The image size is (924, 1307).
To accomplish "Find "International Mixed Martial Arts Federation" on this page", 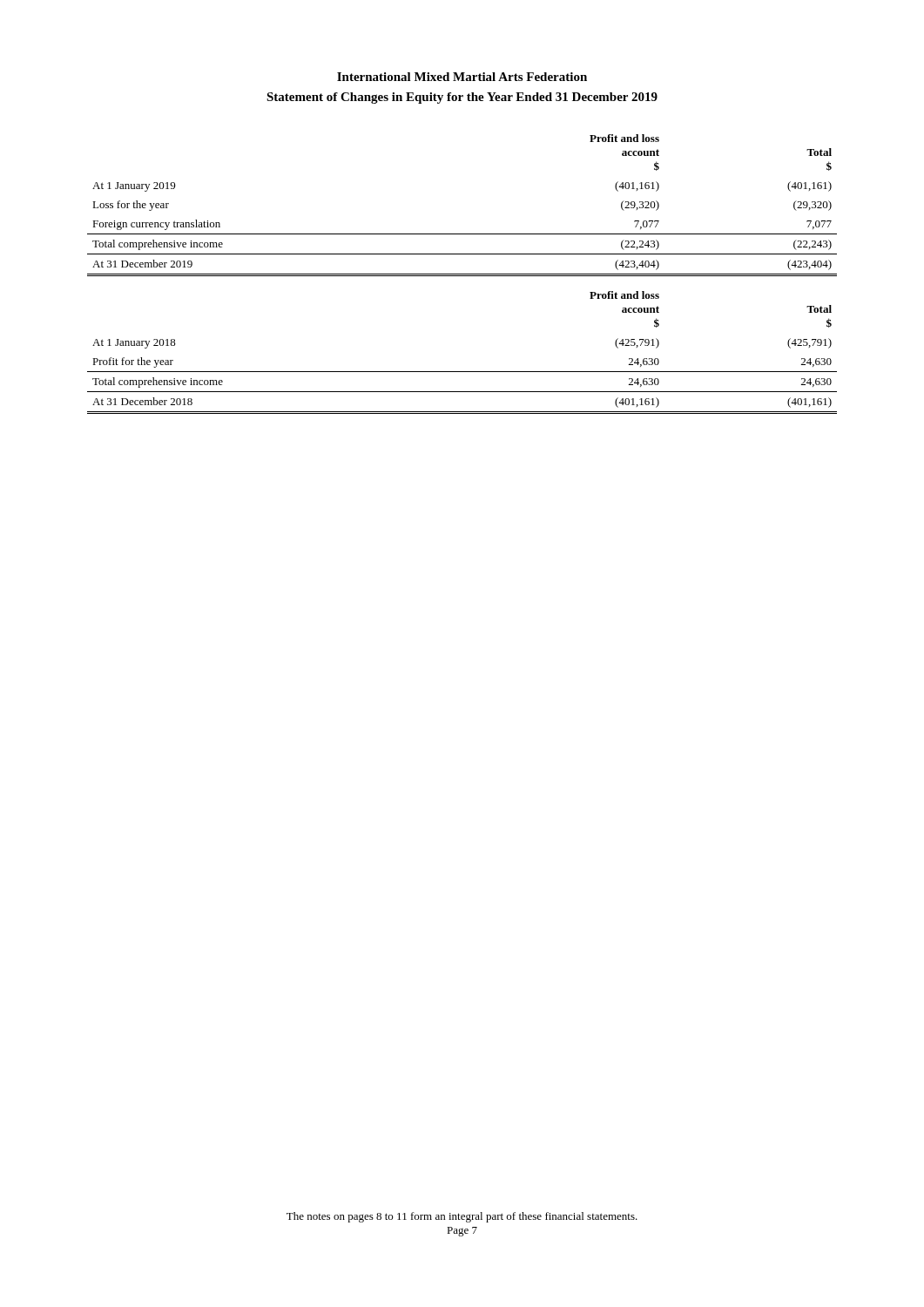I will (x=462, y=77).
